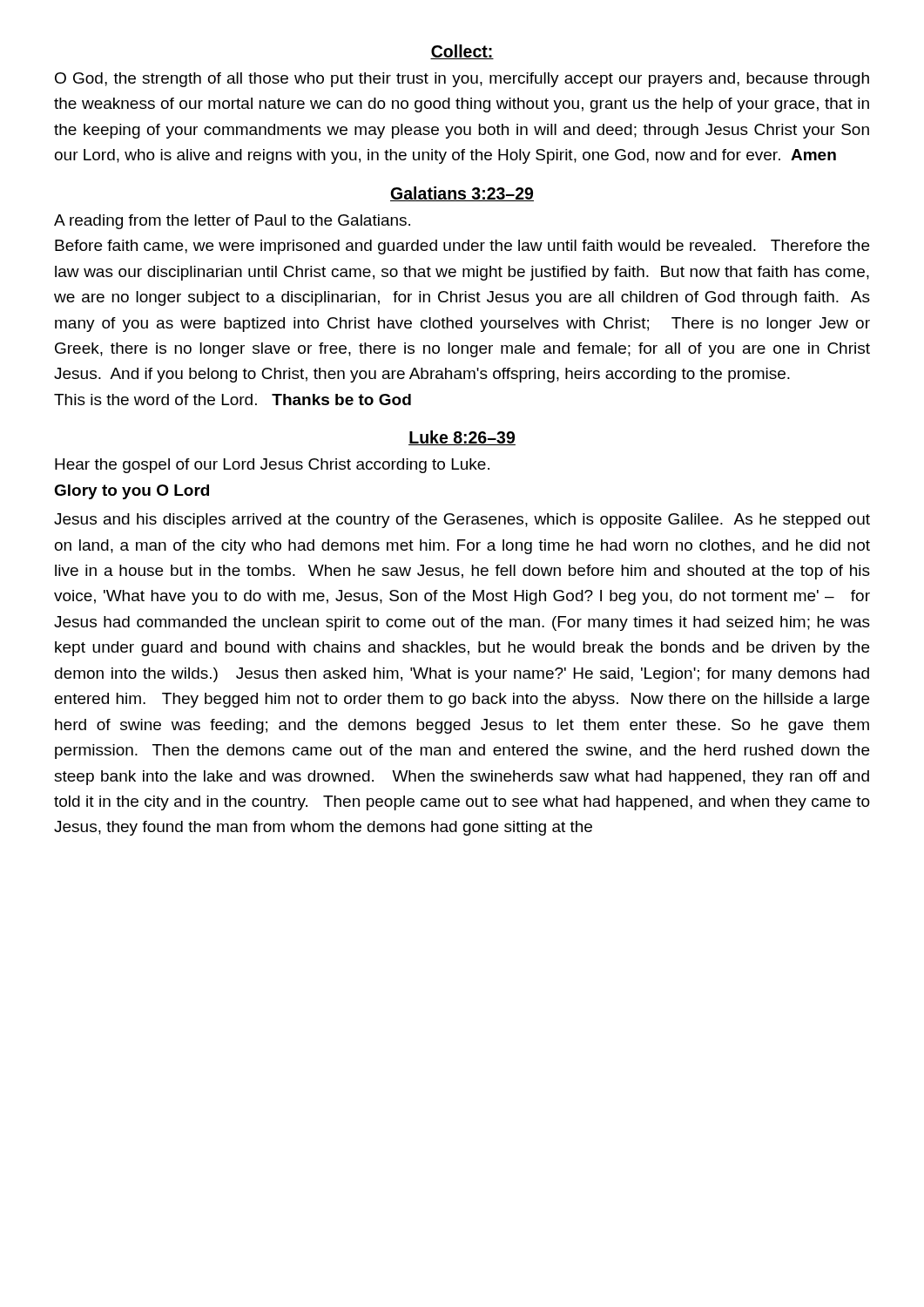Click on the block starting "A reading from the letter of Paul"

point(233,220)
